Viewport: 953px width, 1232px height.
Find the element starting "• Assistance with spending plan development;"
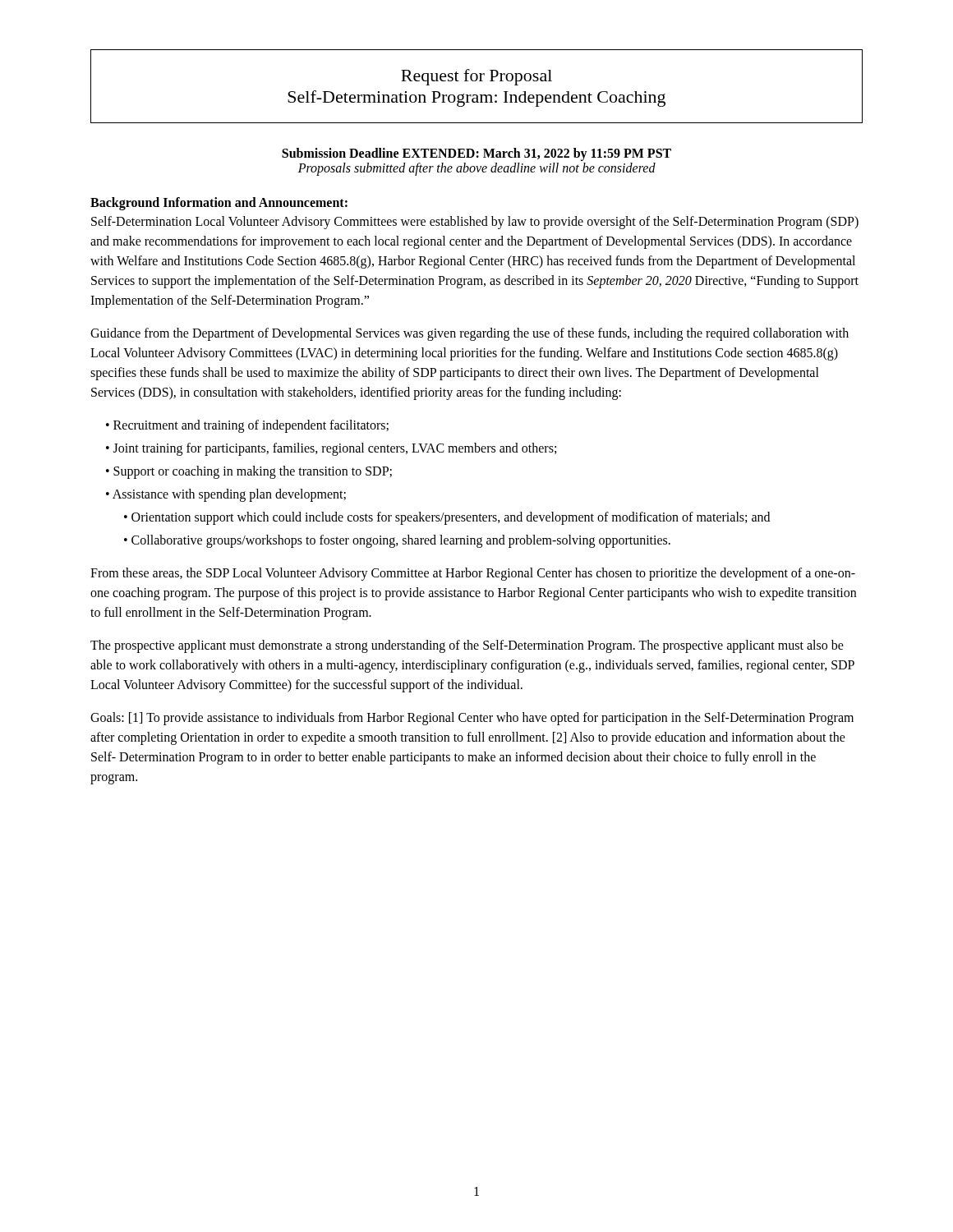(226, 494)
